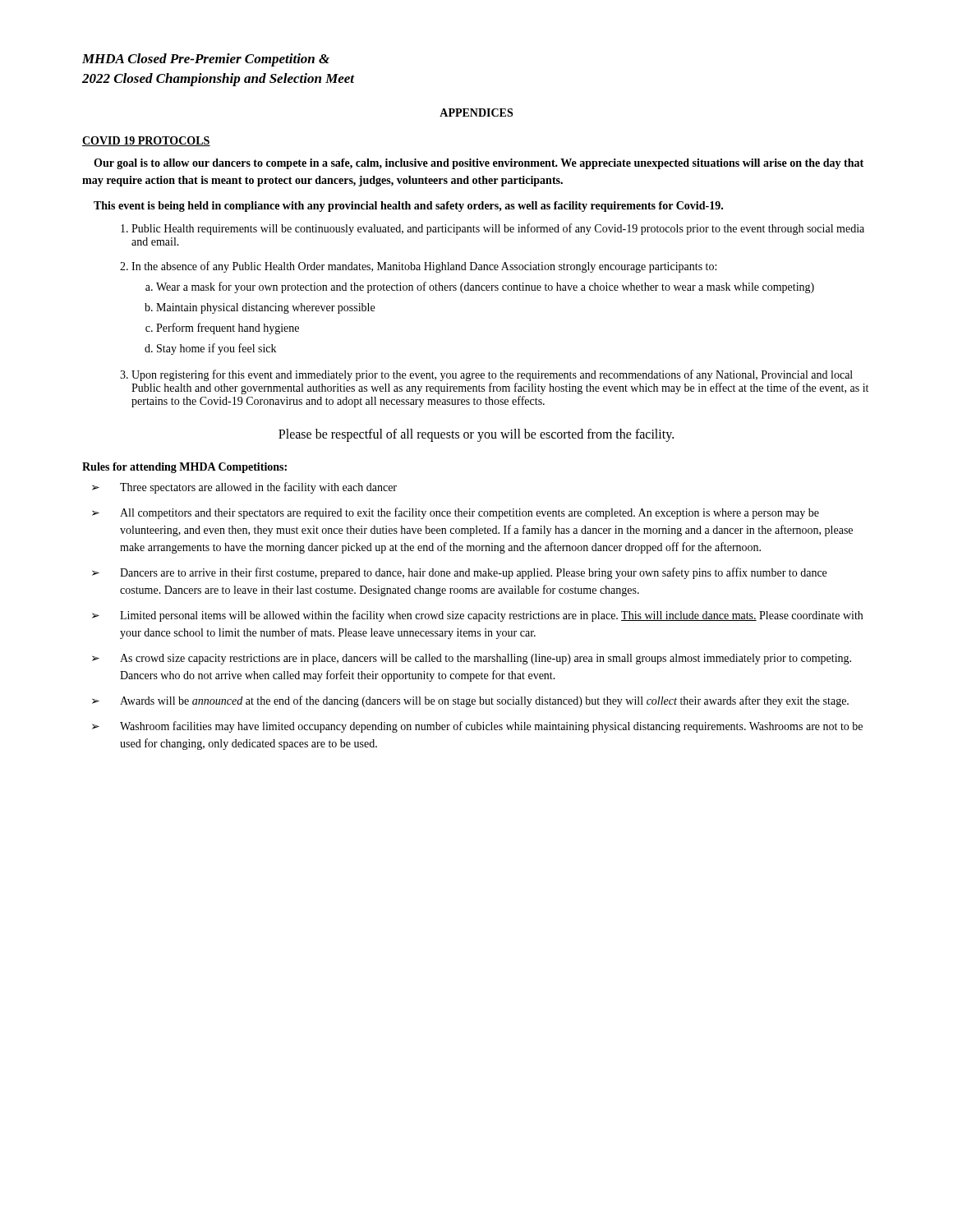Find the list item containing "➢ All competitors and"
The image size is (953, 1232).
476,530
